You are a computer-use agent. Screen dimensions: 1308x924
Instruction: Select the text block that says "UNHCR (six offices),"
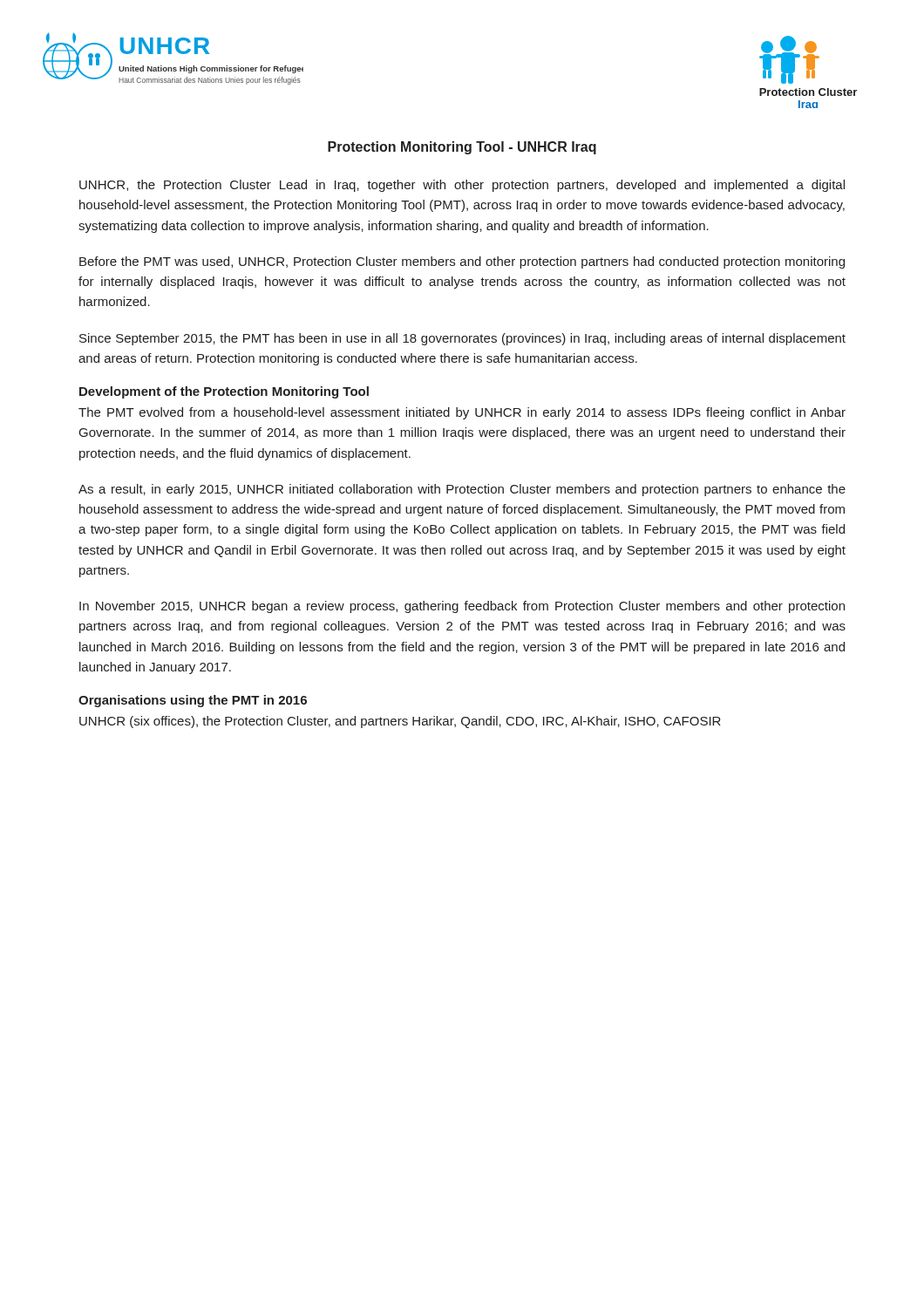pyautogui.click(x=400, y=721)
